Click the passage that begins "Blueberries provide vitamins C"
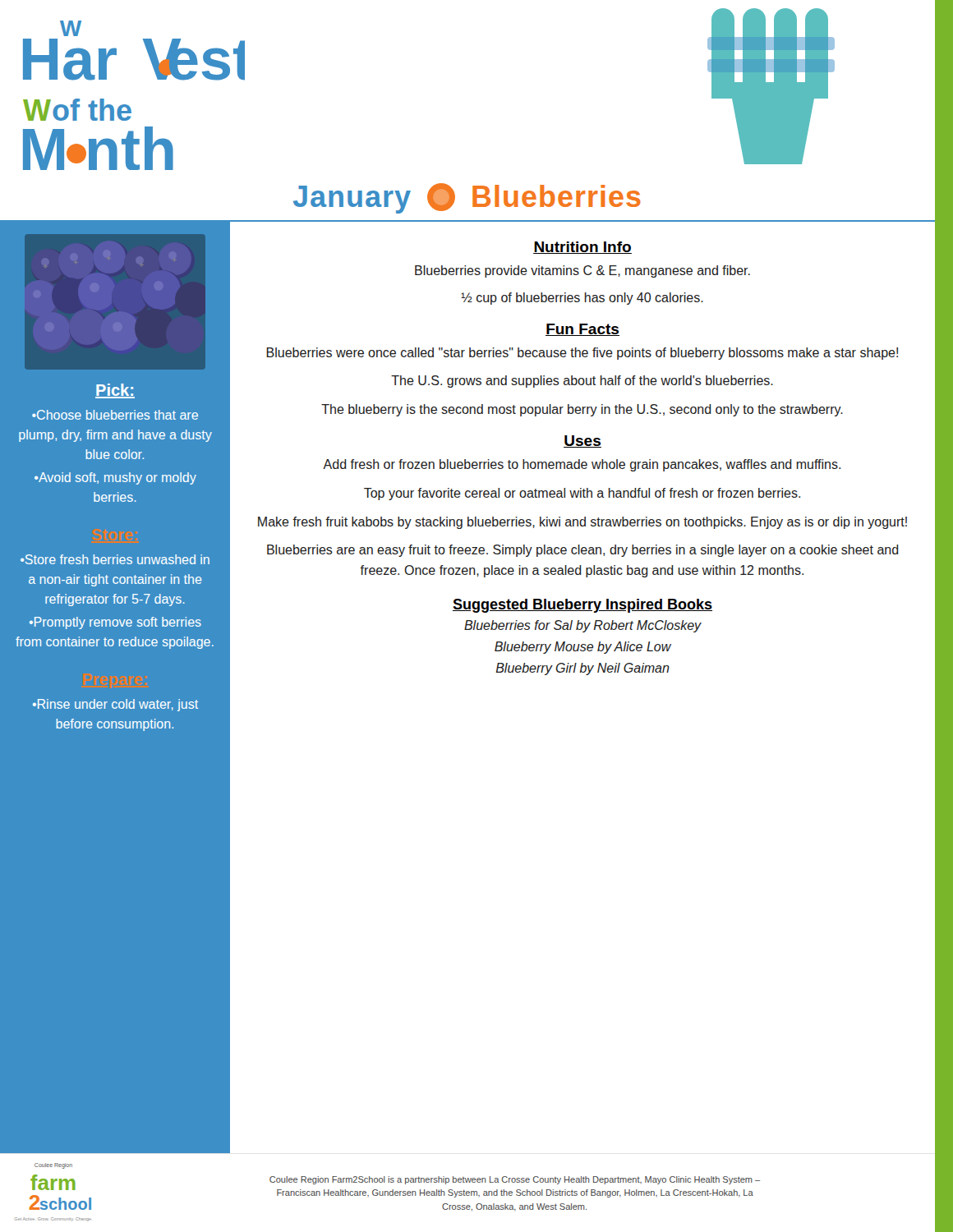Screen dimensions: 1232x953 582,271
